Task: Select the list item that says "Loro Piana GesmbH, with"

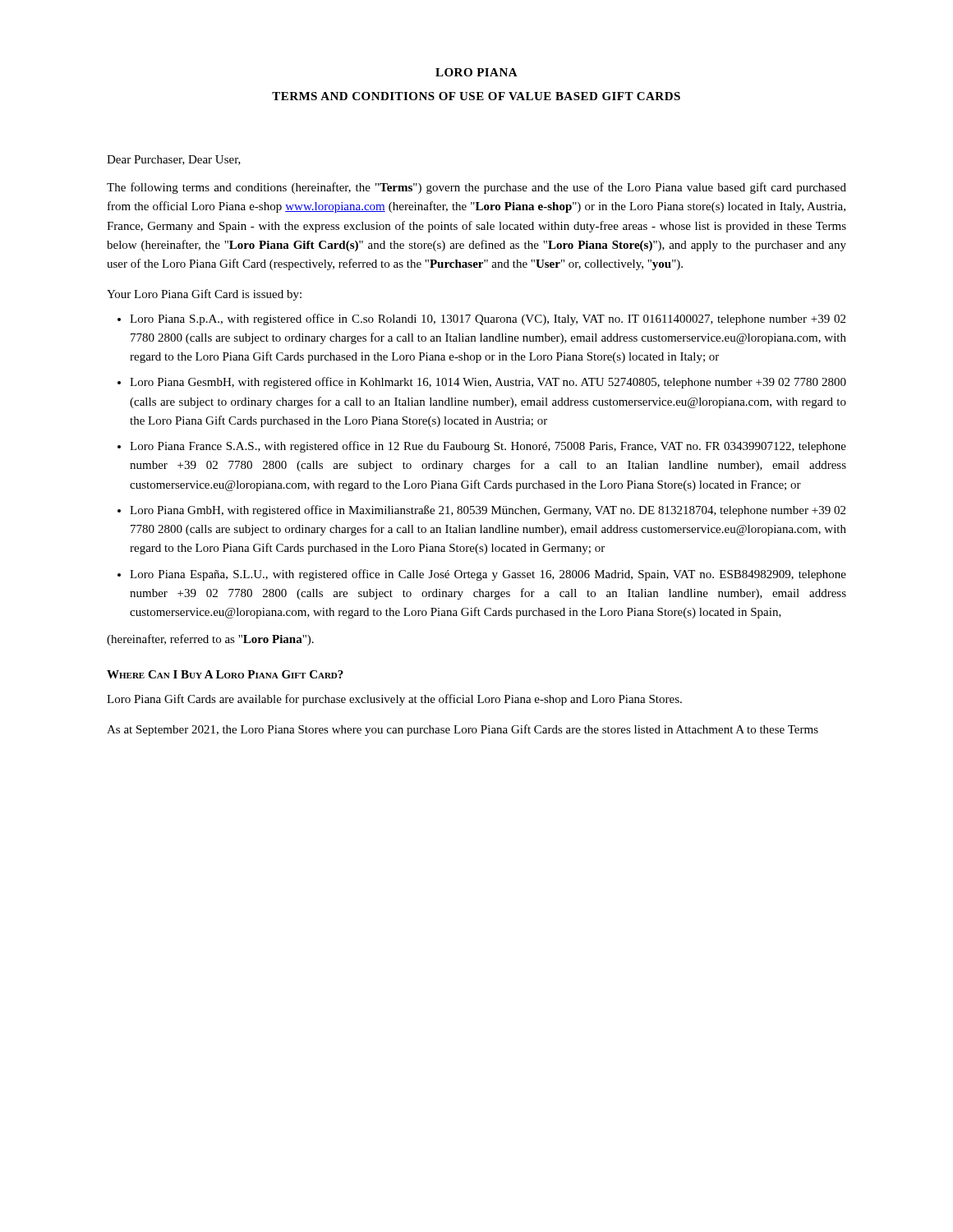Action: click(488, 401)
